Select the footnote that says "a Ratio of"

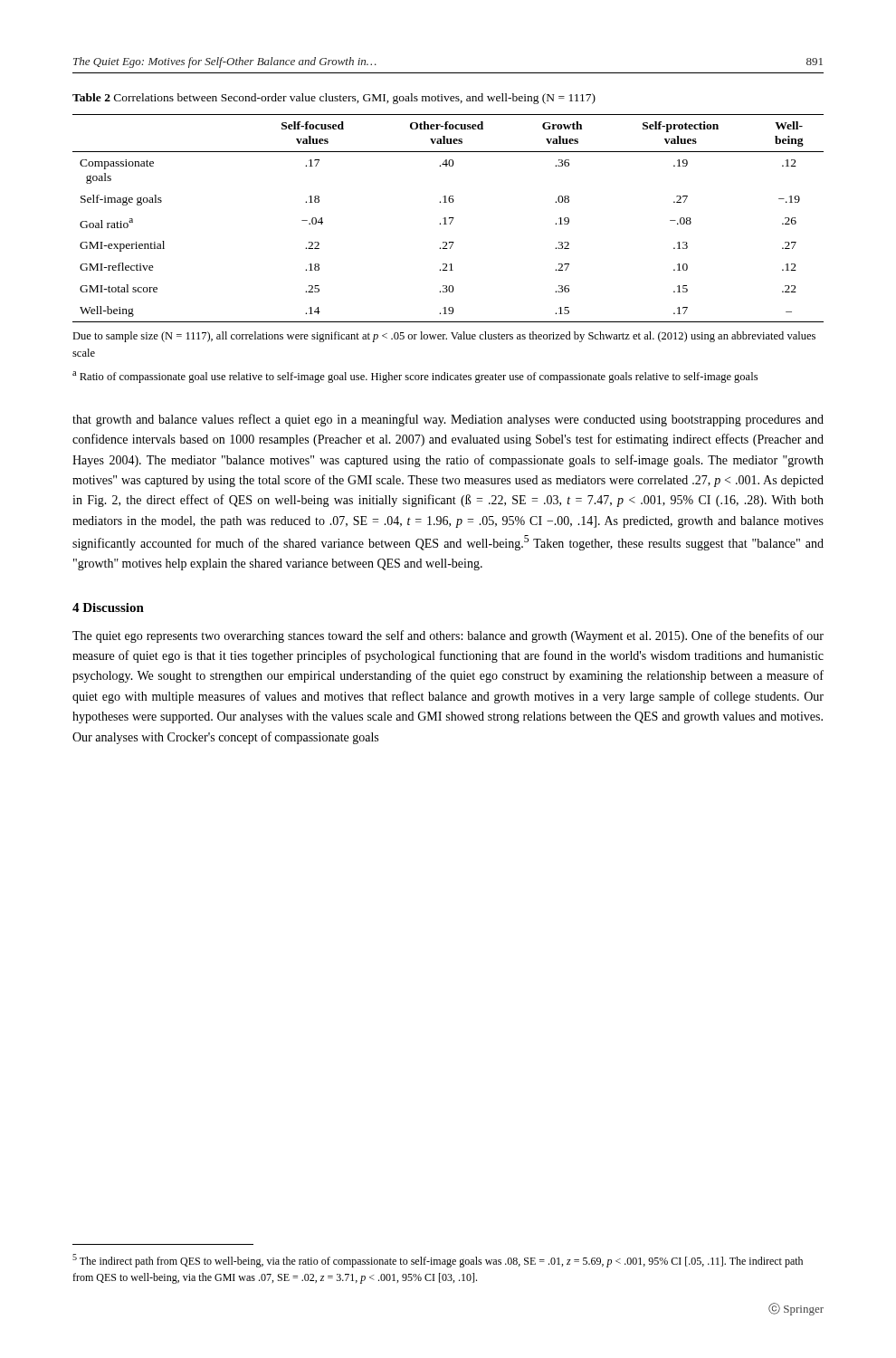point(415,375)
